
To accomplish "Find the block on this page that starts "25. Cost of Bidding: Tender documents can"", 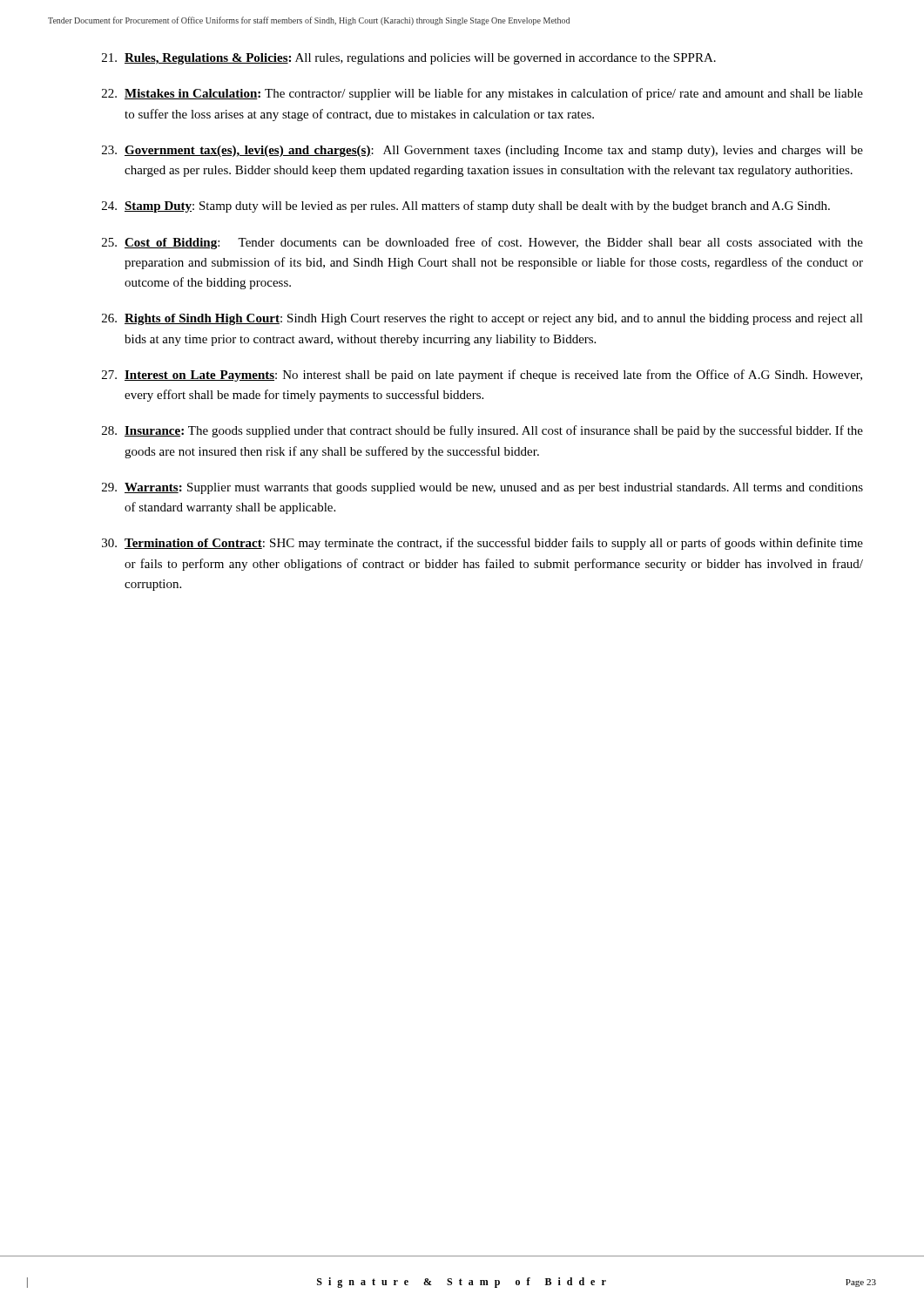I will (471, 263).
